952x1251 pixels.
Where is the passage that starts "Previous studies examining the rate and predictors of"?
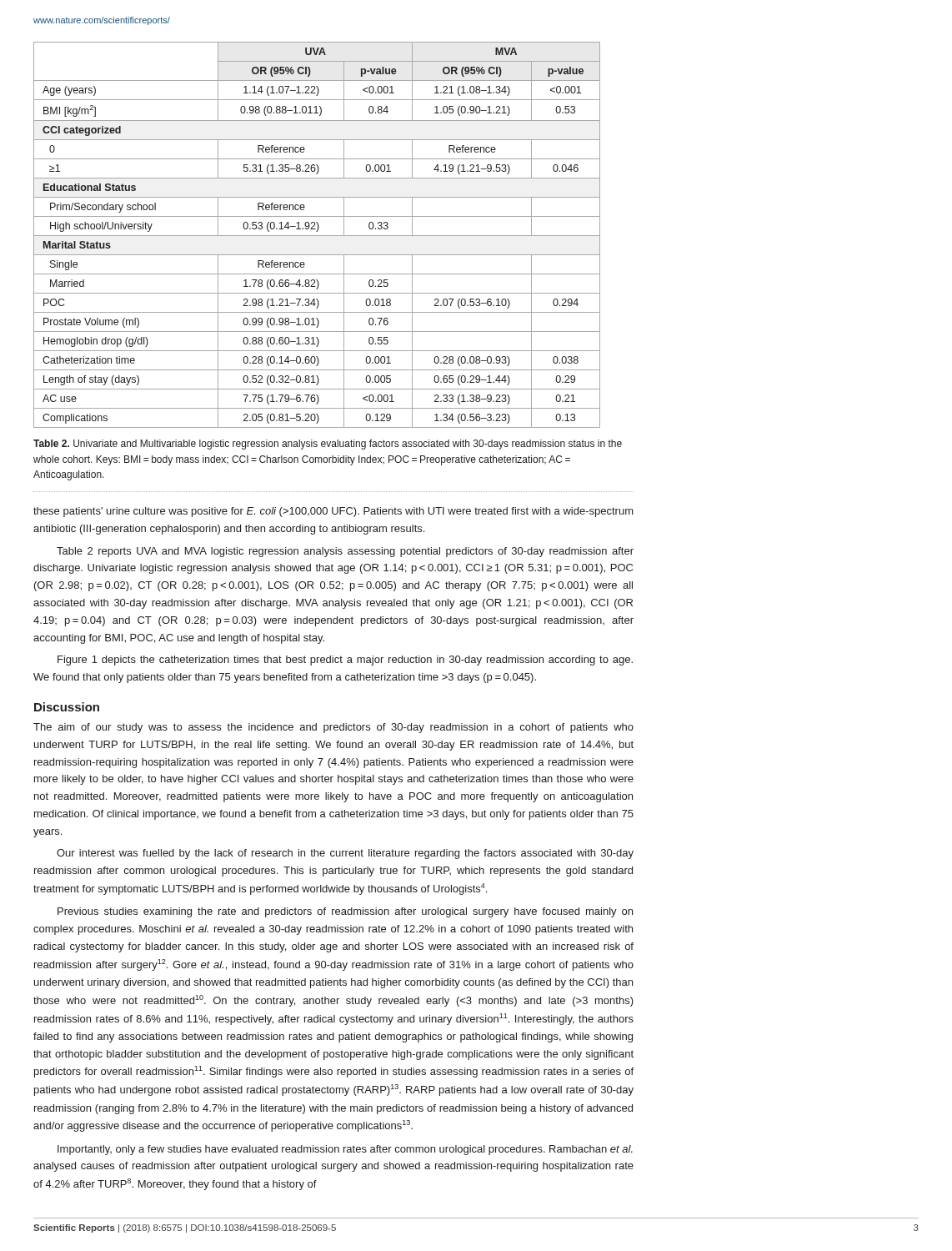[x=333, y=1019]
